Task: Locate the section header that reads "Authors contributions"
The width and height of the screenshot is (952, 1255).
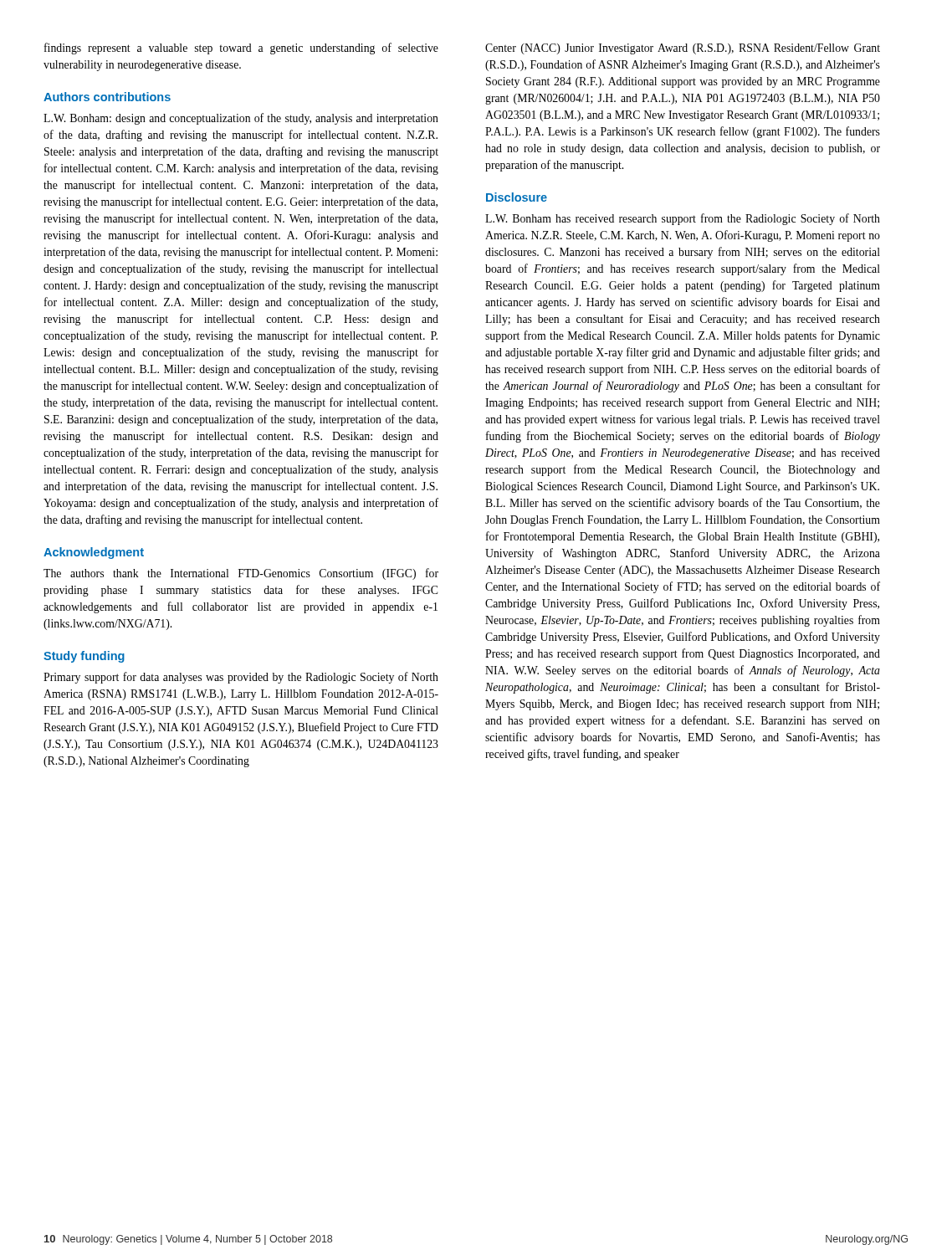Action: click(x=107, y=97)
